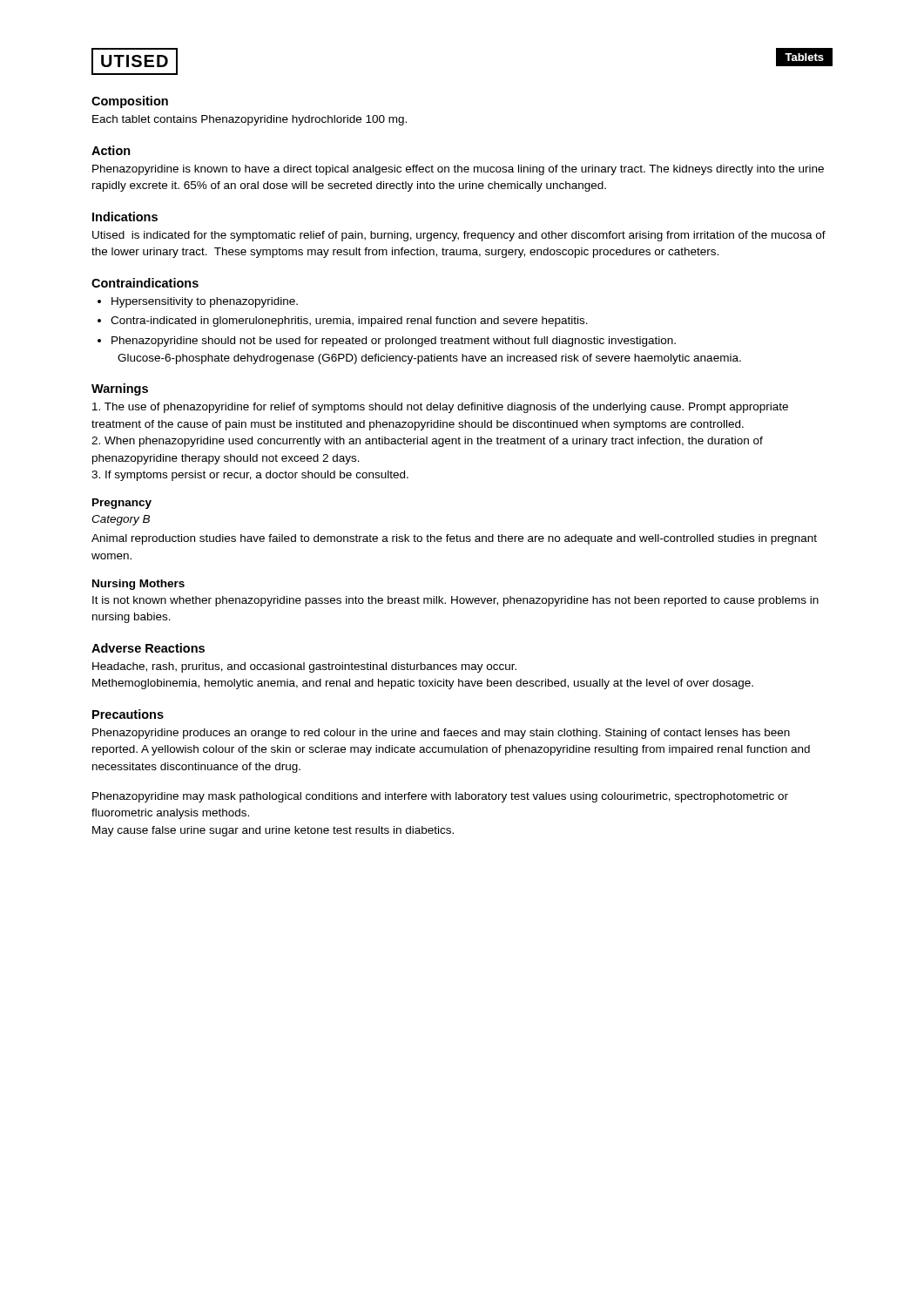Find "Each tablet contains Phenazopyridine hydrochloride 100 mg." on this page
The image size is (924, 1307).
(250, 119)
